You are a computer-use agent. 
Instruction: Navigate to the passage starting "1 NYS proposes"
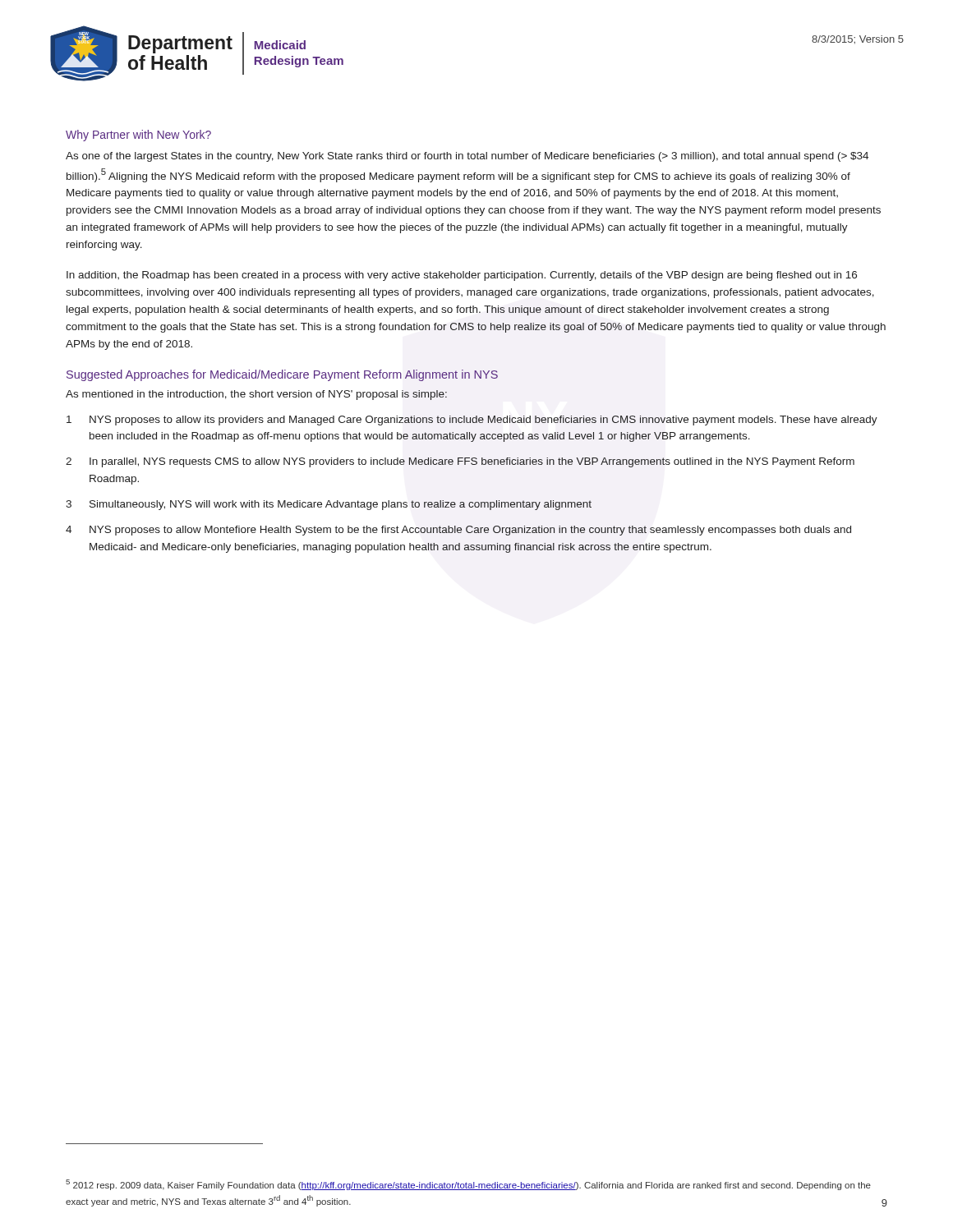(476, 428)
